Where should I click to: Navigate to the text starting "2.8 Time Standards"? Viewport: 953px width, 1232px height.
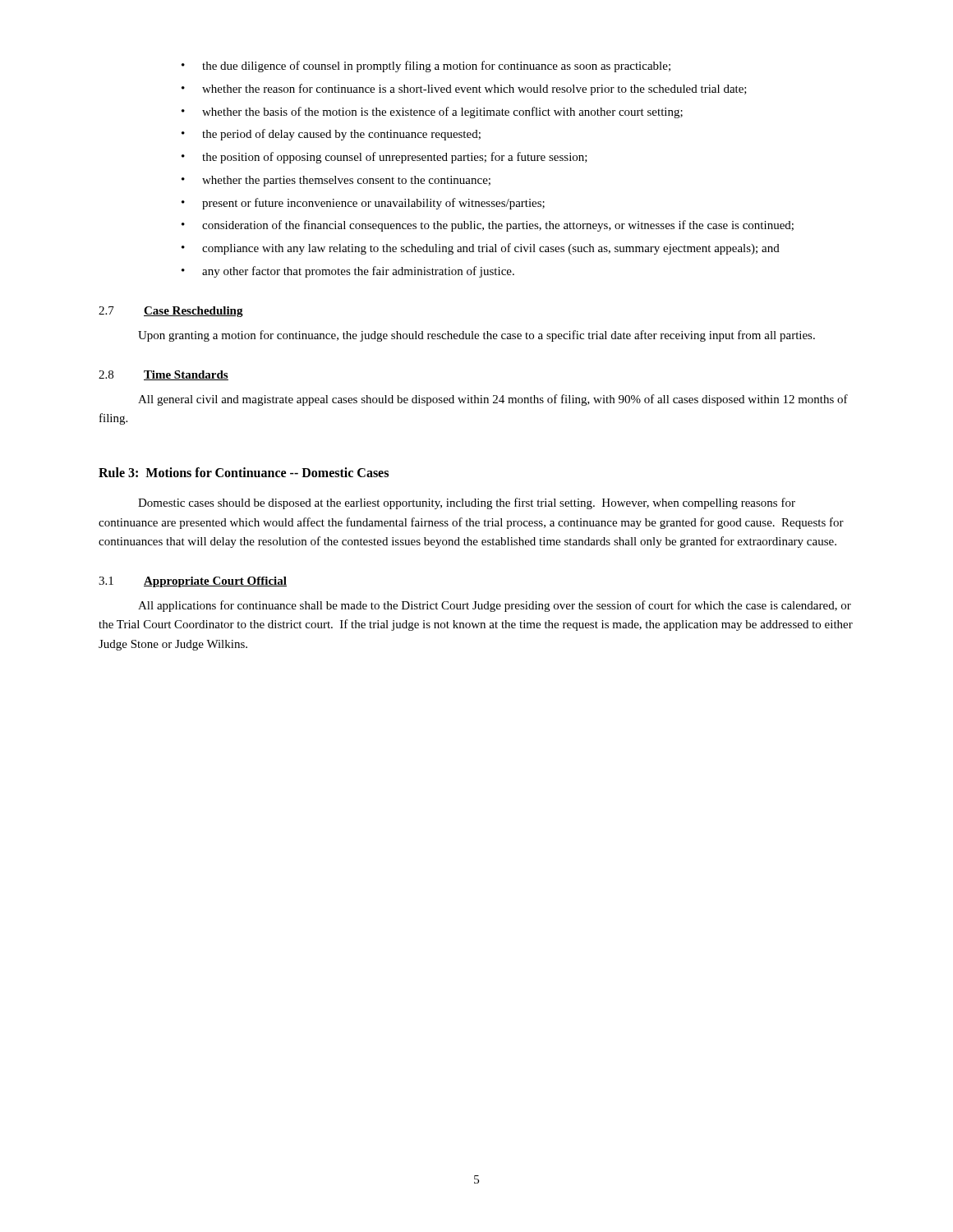pos(163,375)
